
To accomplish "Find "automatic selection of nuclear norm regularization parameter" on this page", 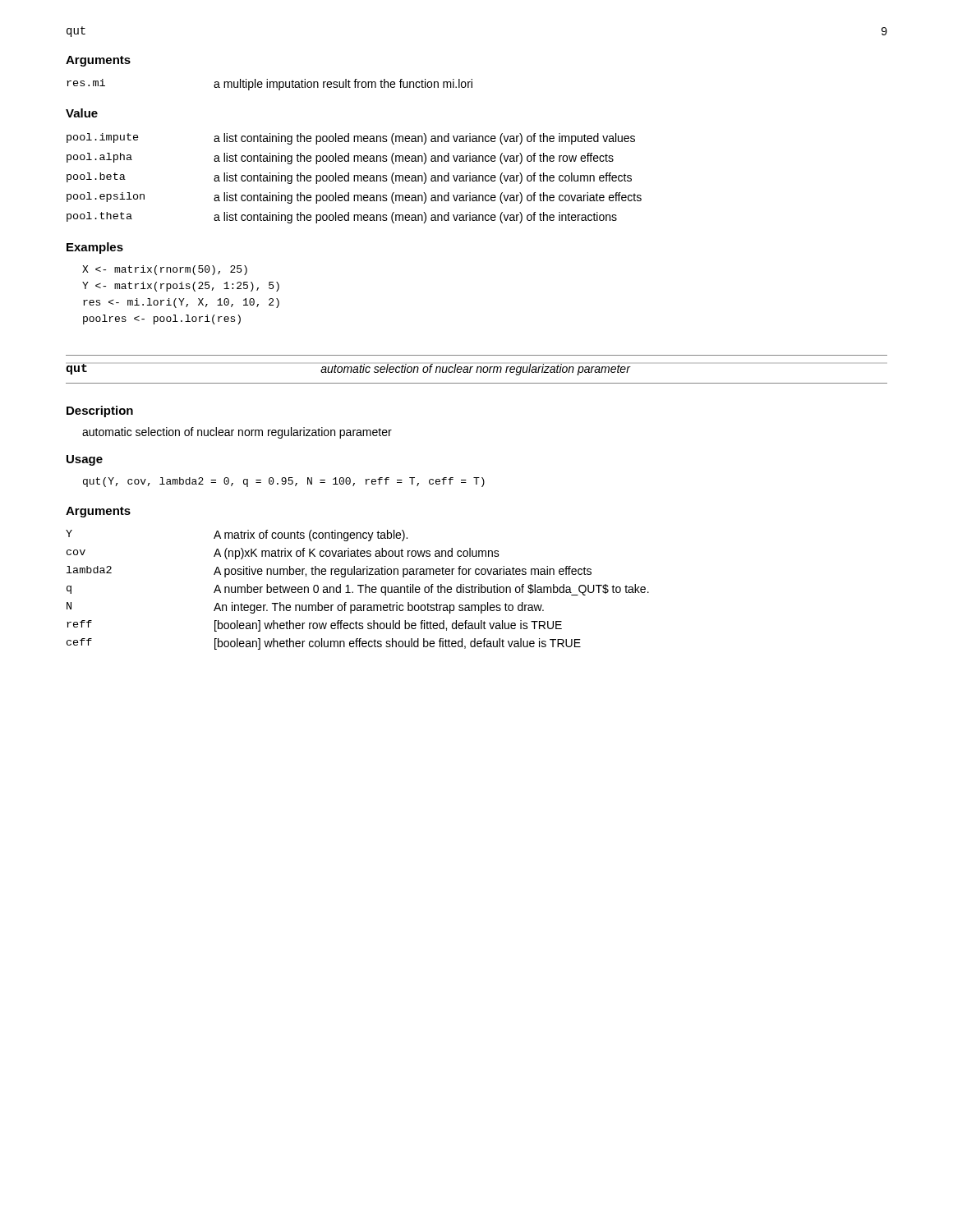I will (237, 432).
